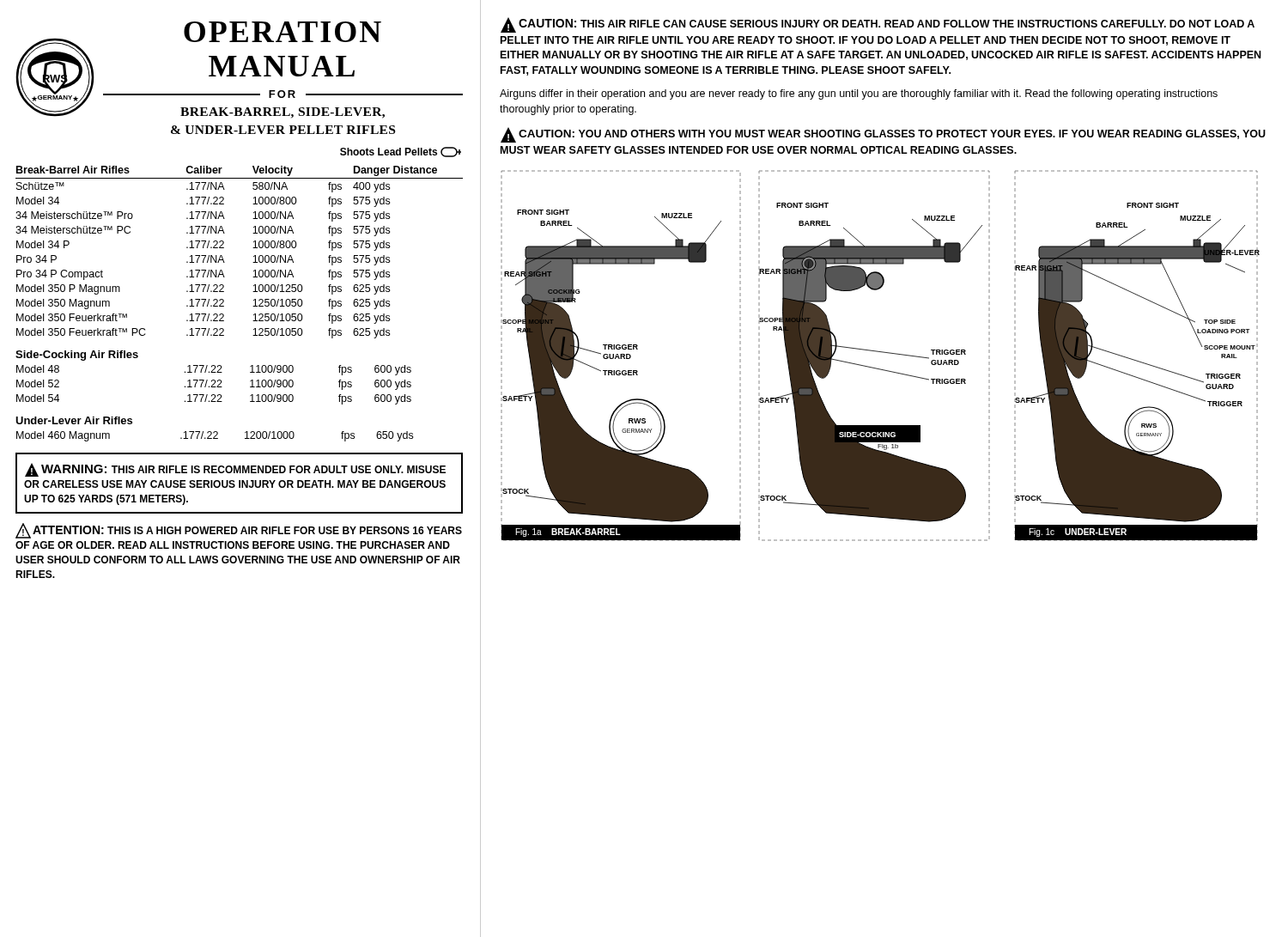Find the table that mentions "400 yds"
The width and height of the screenshot is (1288, 937).
click(239, 251)
